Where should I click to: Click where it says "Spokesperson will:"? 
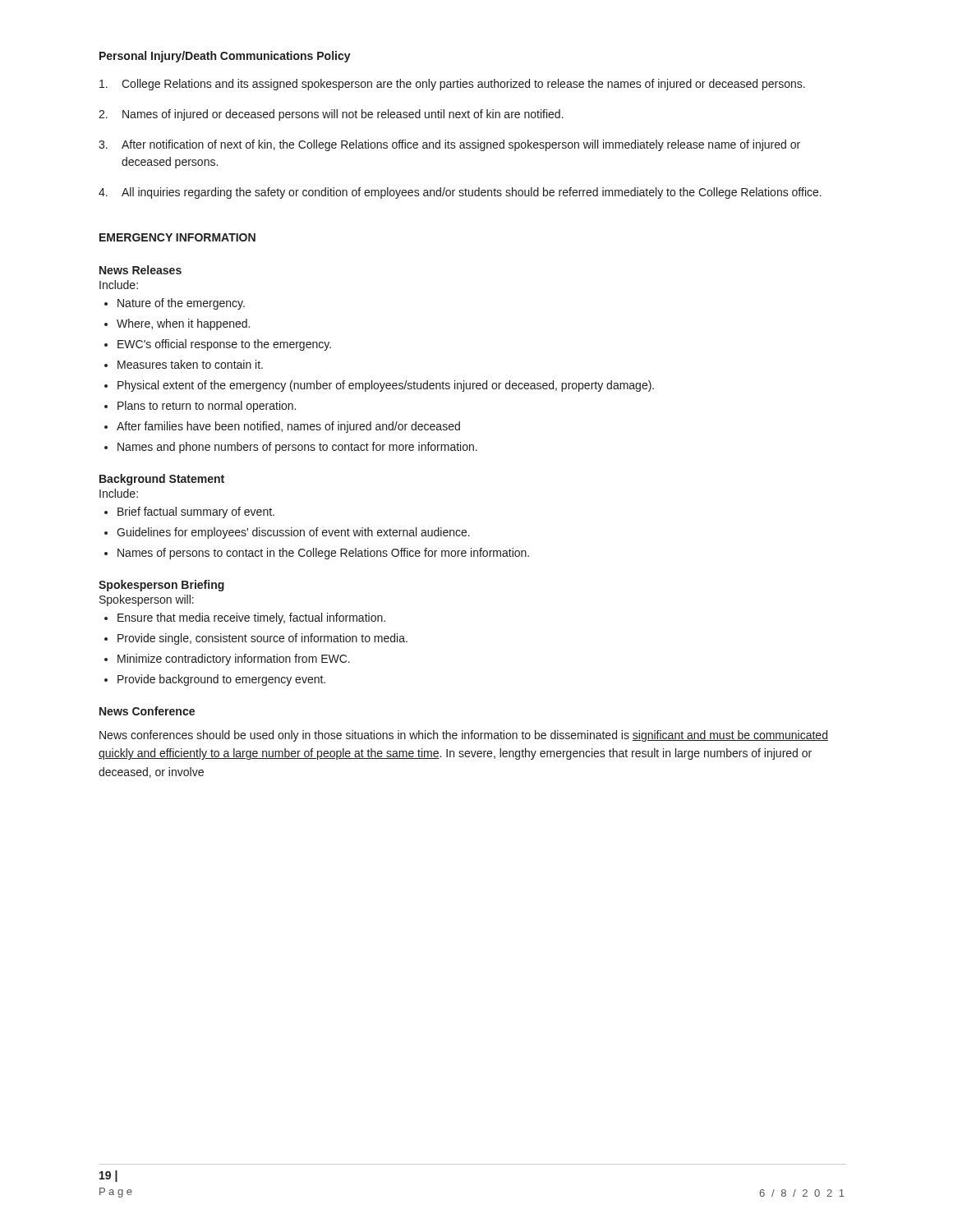[147, 600]
